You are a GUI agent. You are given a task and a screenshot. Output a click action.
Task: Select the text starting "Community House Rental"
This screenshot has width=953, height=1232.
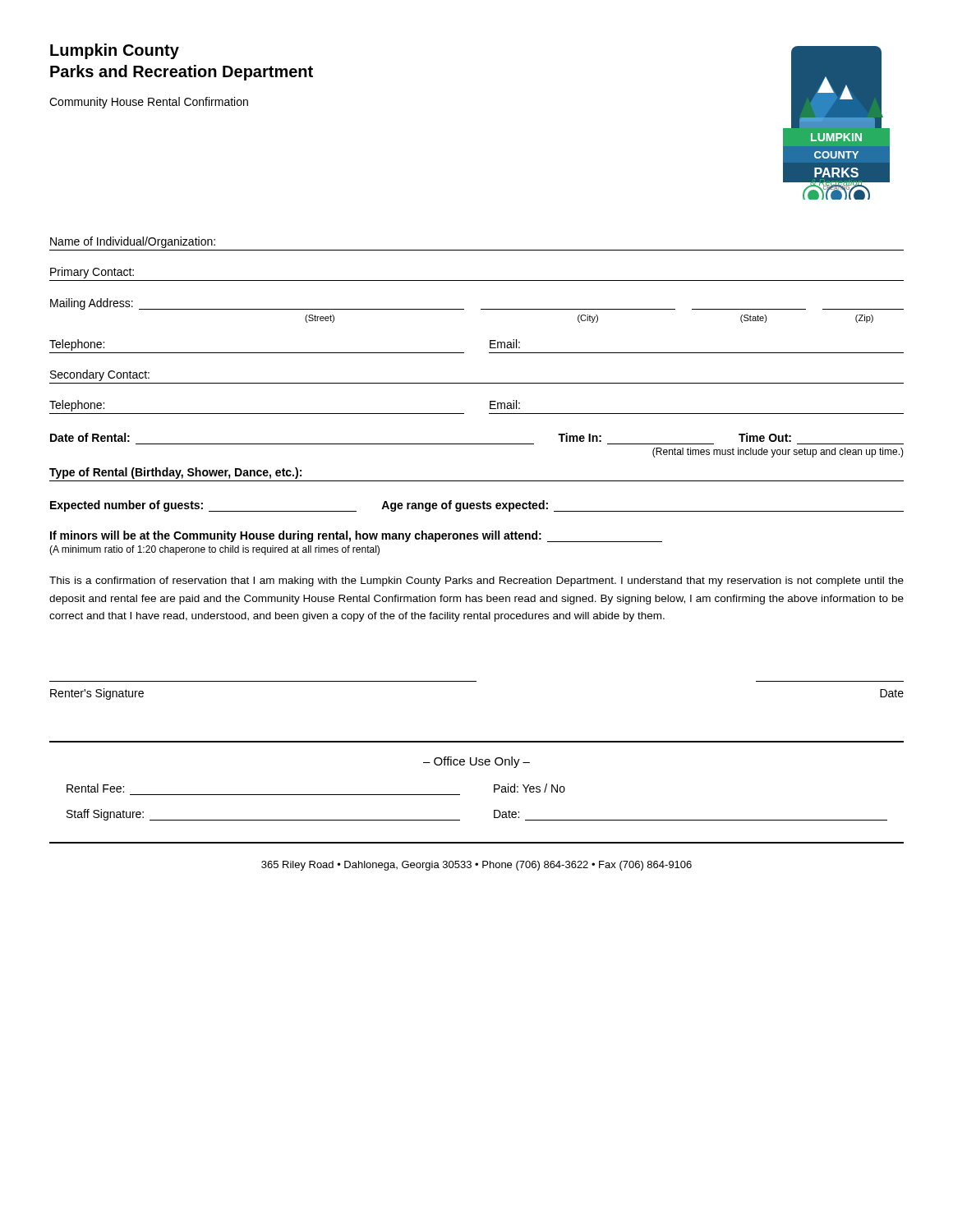tap(149, 102)
